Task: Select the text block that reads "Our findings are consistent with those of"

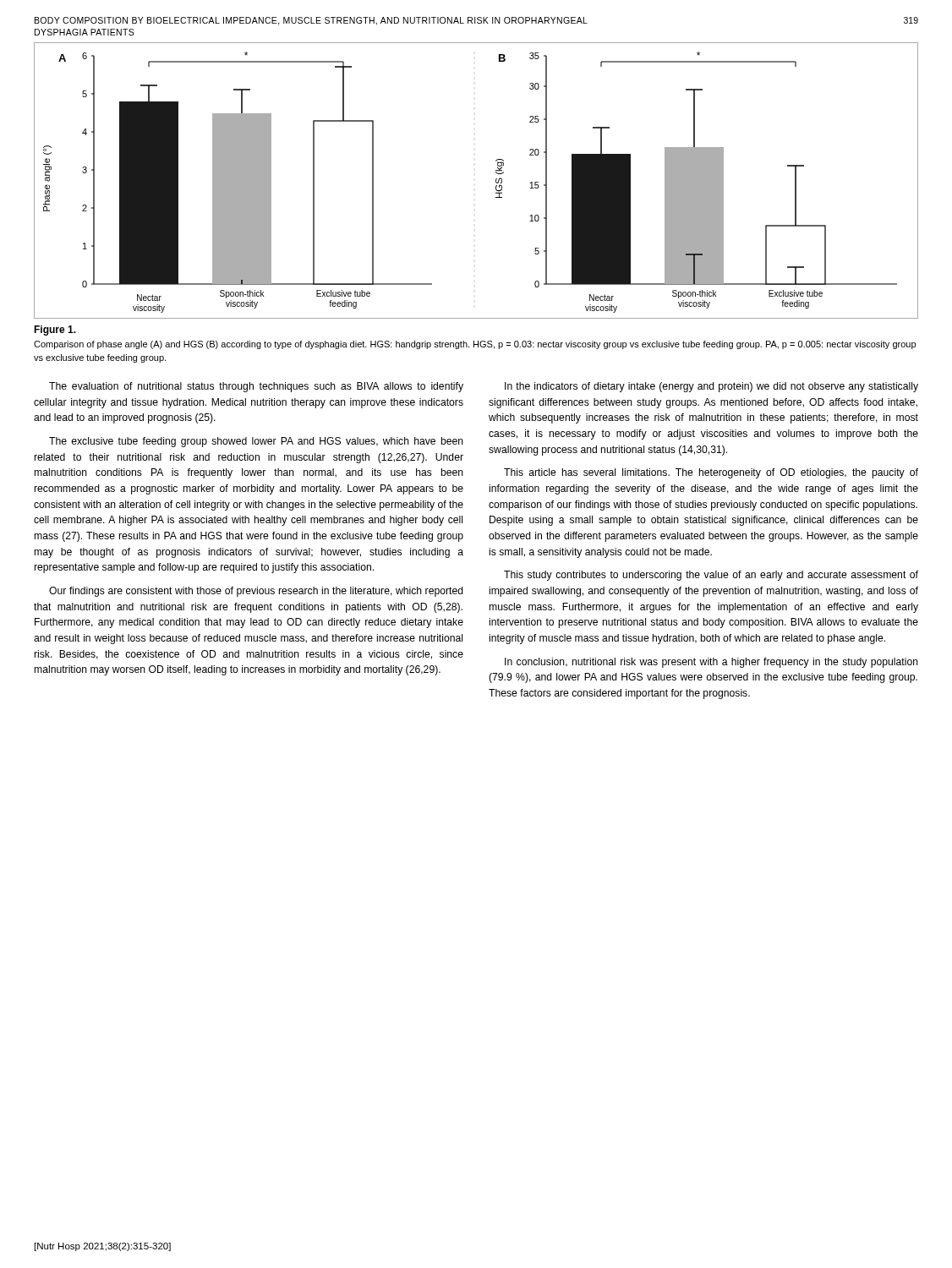Action: pos(249,630)
